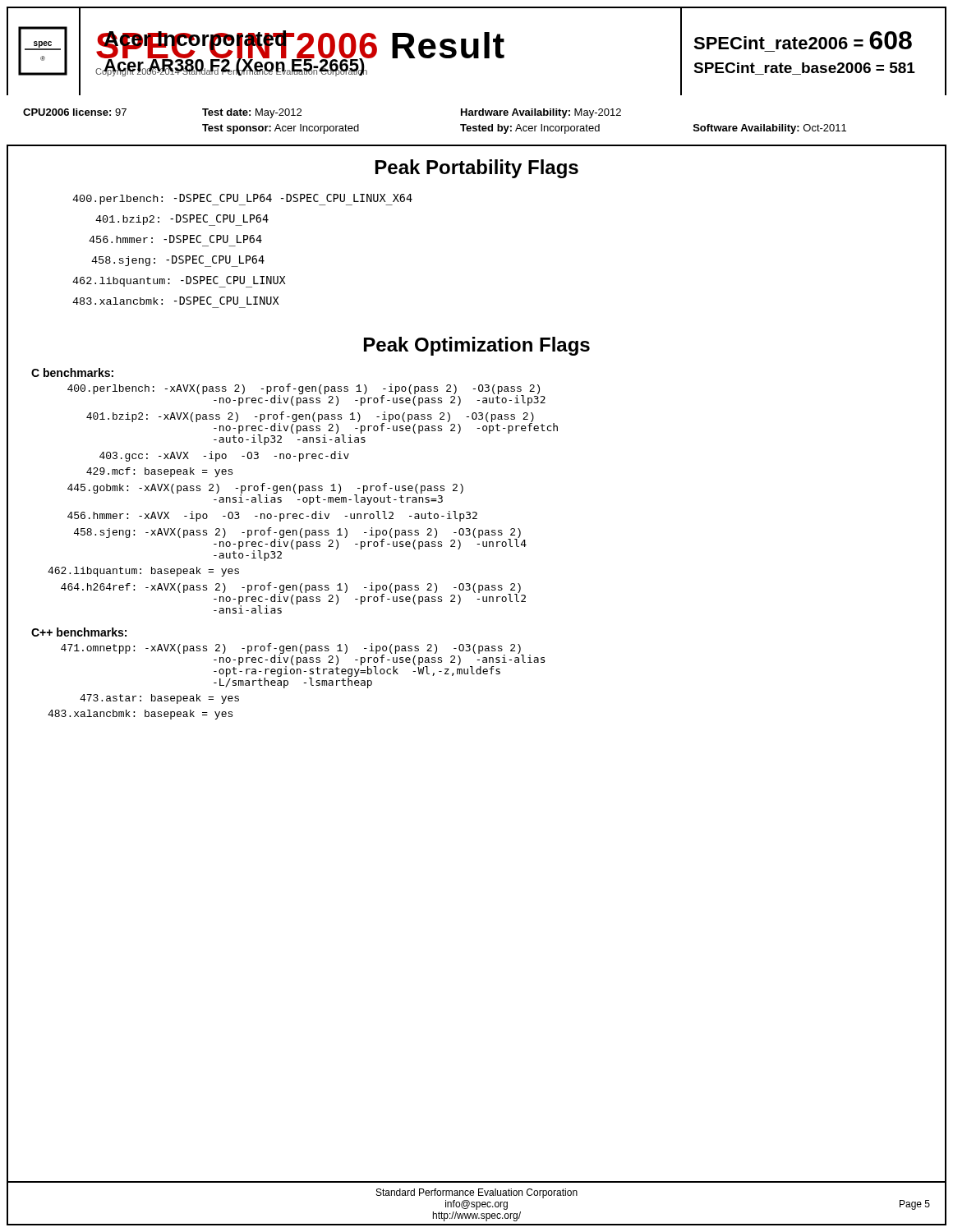Select the list item that reads "400.perlbench: -xAVX(pass 2) -prof-gen(pass"

click(x=297, y=394)
